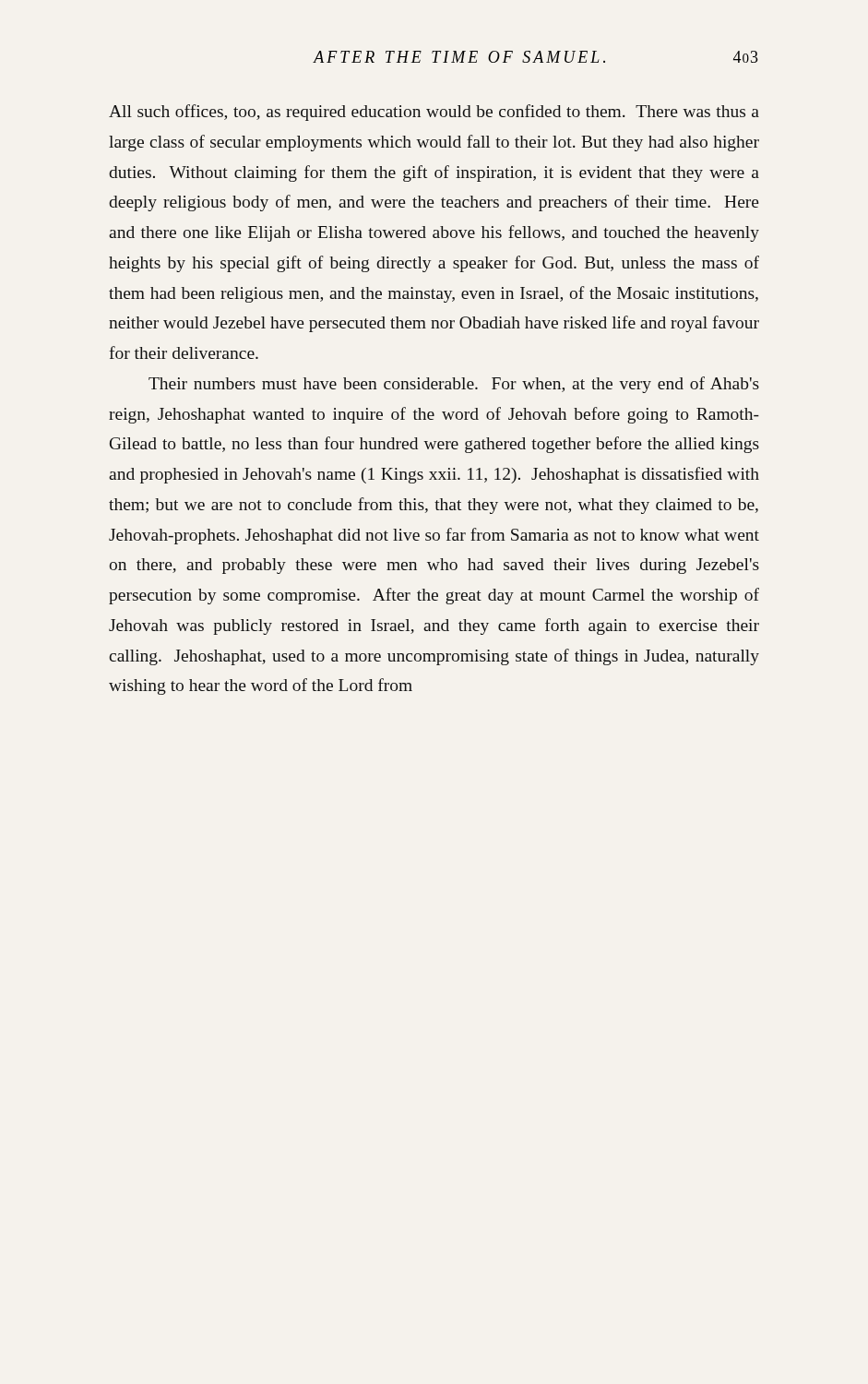Click on the text block that reads "All such offices,"
Image resolution: width=868 pixels, height=1384 pixels.
(434, 399)
